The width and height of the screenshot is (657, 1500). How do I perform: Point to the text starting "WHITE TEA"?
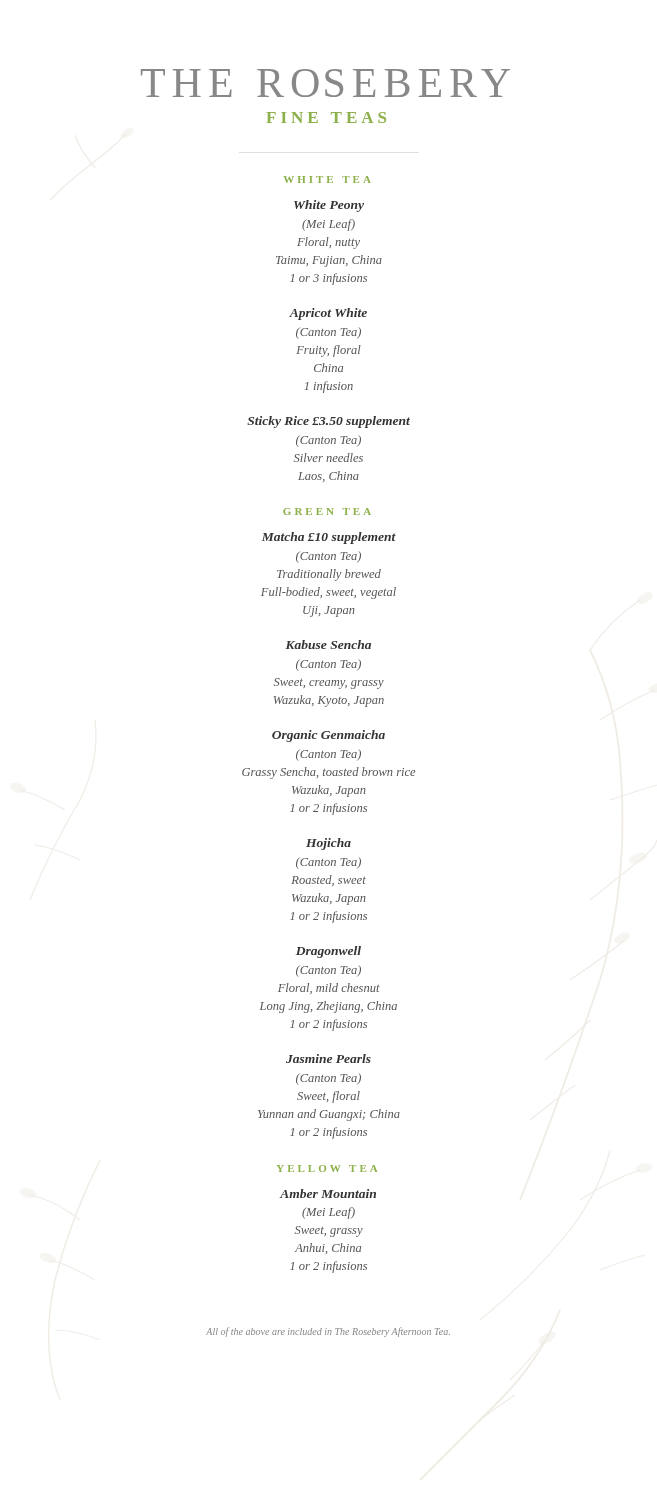click(x=328, y=179)
